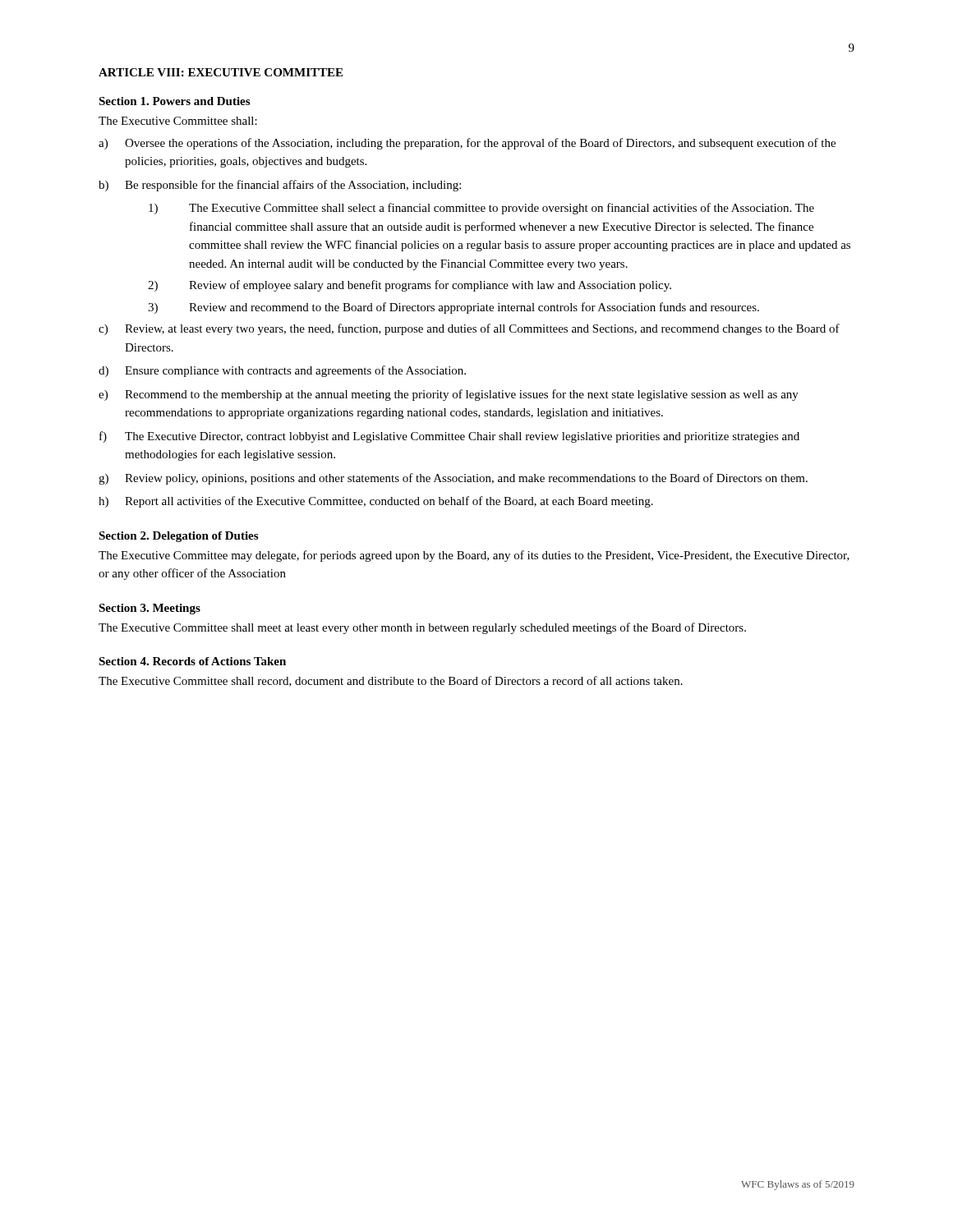
Task: Point to the block beginning "f) The Executive Director, contract lobbyist and Legislative"
Action: click(x=476, y=445)
